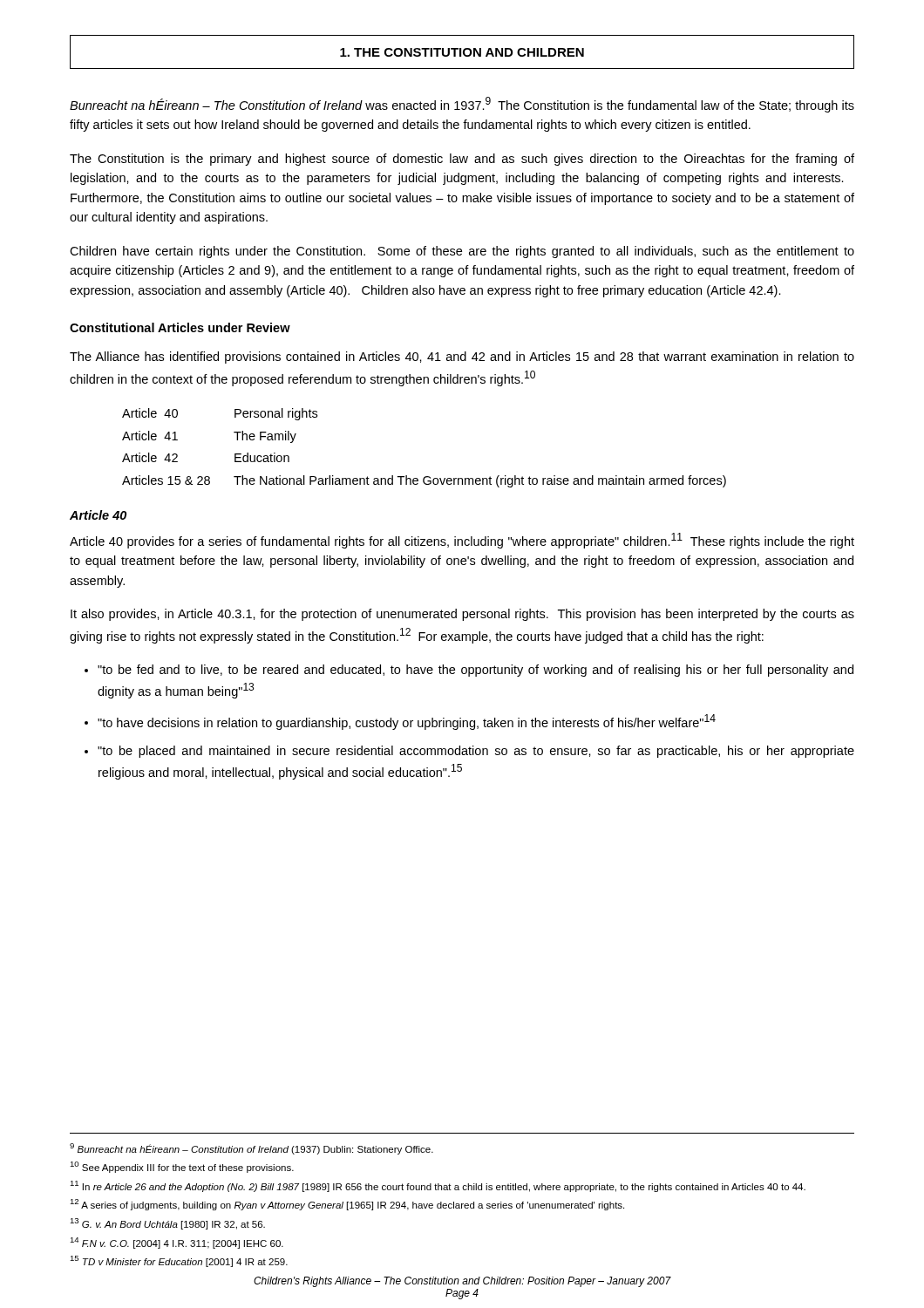Navigate to the text block starting "Bunreacht na hÉireann – The Constitution of Ireland"
Image resolution: width=924 pixels, height=1308 pixels.
(x=462, y=114)
